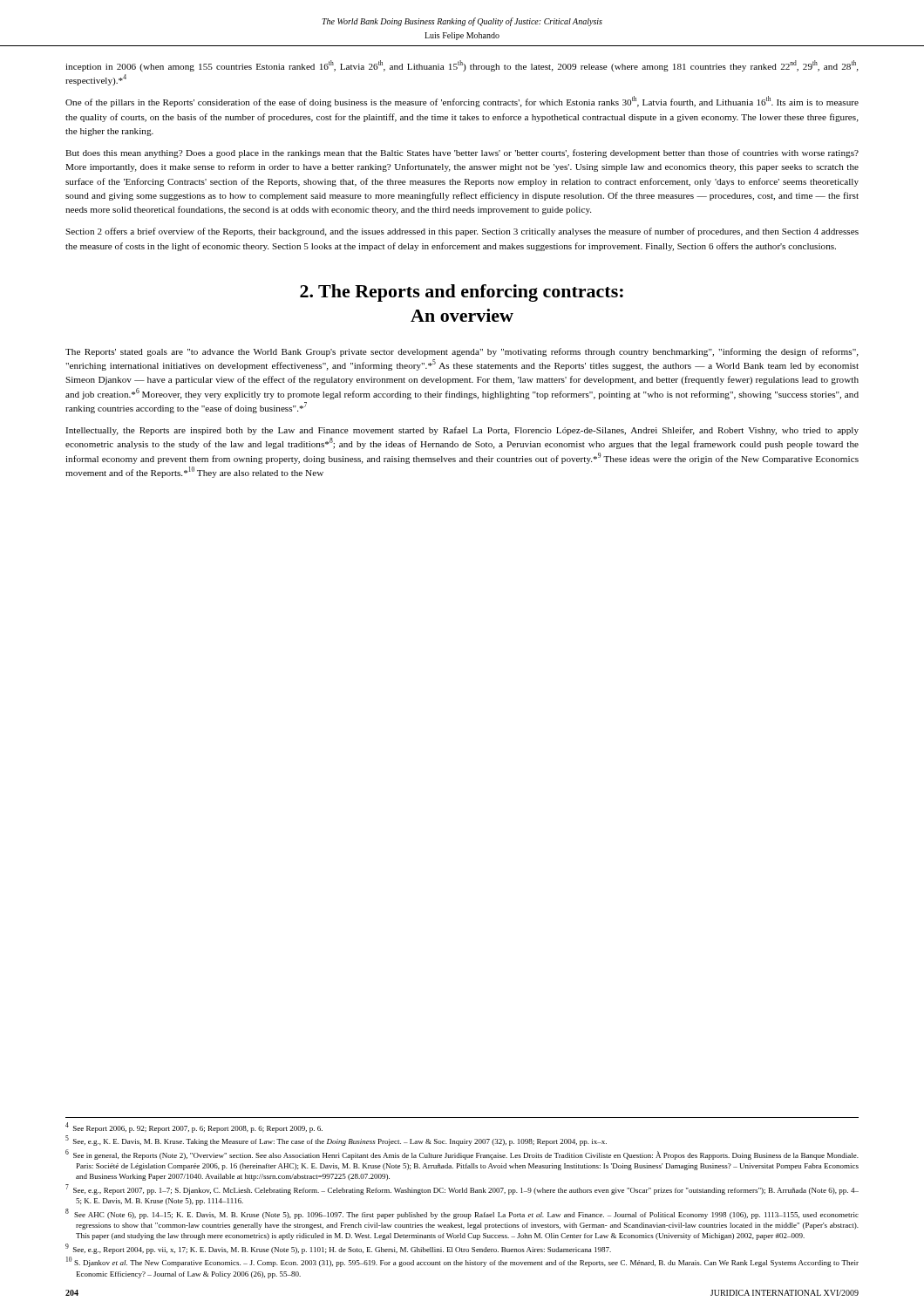Screen dimensions: 1308x924
Task: Click the passage that begins "The Reports' stated goals are"
Action: point(462,380)
